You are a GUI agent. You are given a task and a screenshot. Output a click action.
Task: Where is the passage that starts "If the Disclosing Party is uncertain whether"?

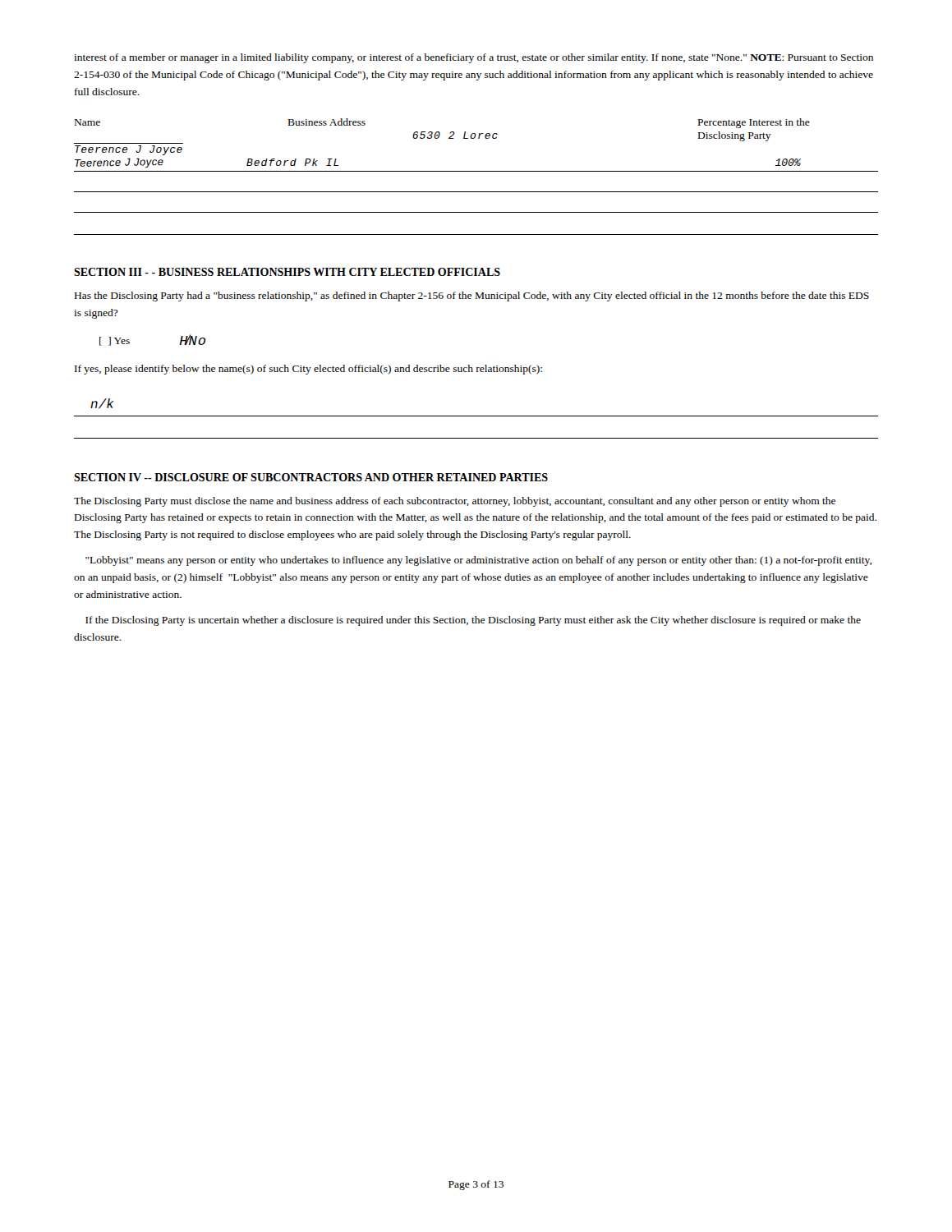[x=467, y=628]
